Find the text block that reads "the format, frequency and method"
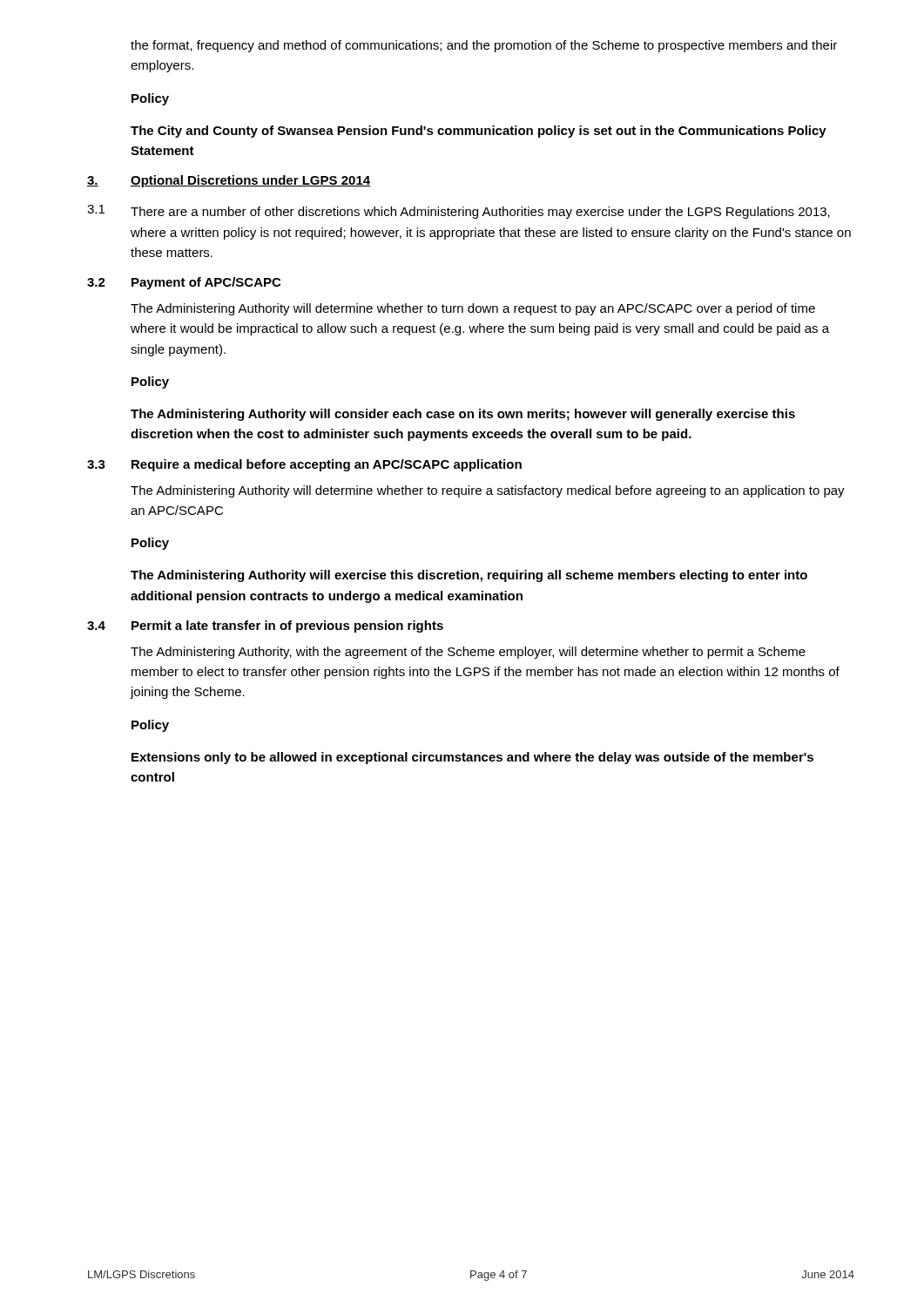 pos(484,55)
